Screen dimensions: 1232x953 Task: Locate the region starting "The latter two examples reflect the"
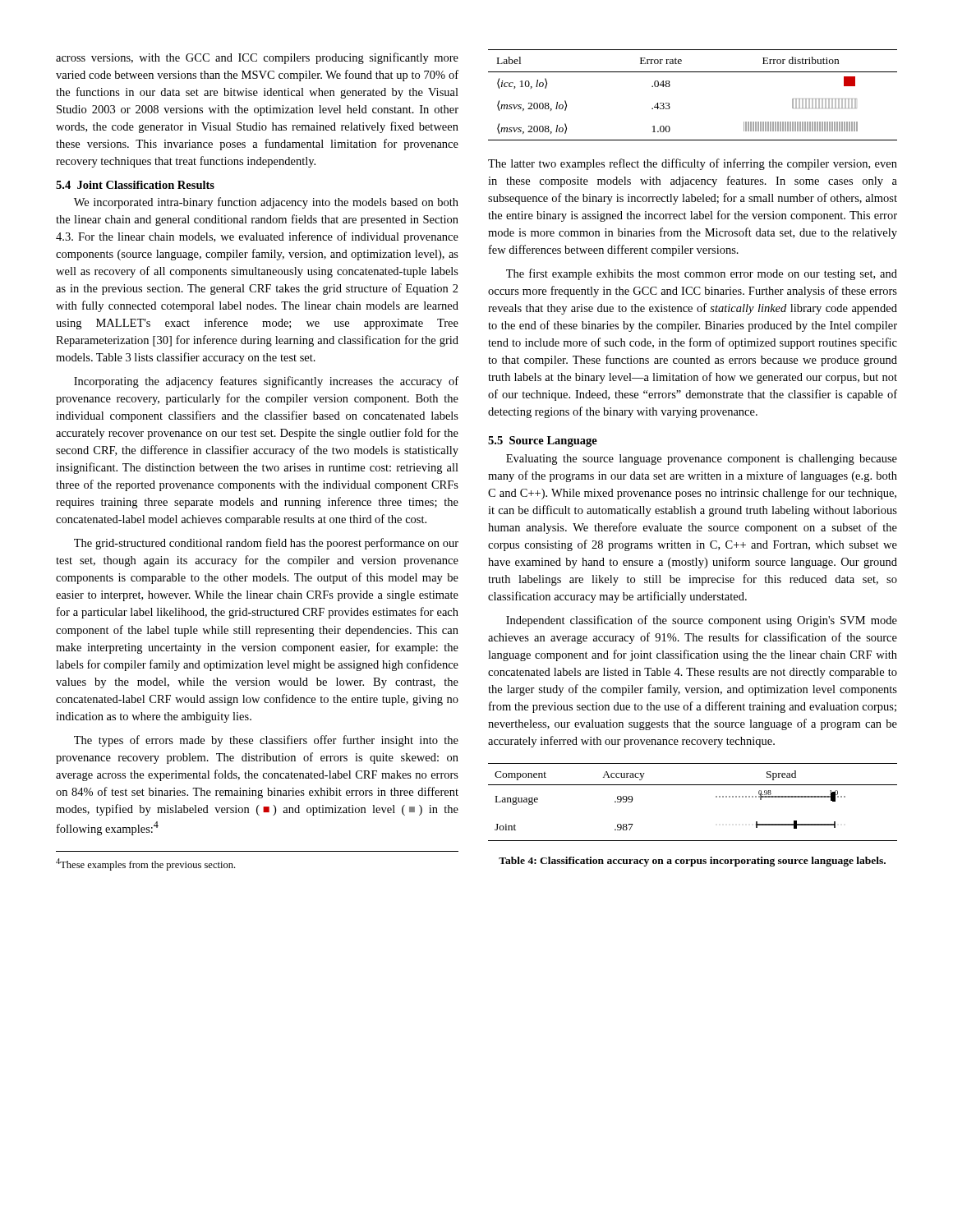click(693, 207)
